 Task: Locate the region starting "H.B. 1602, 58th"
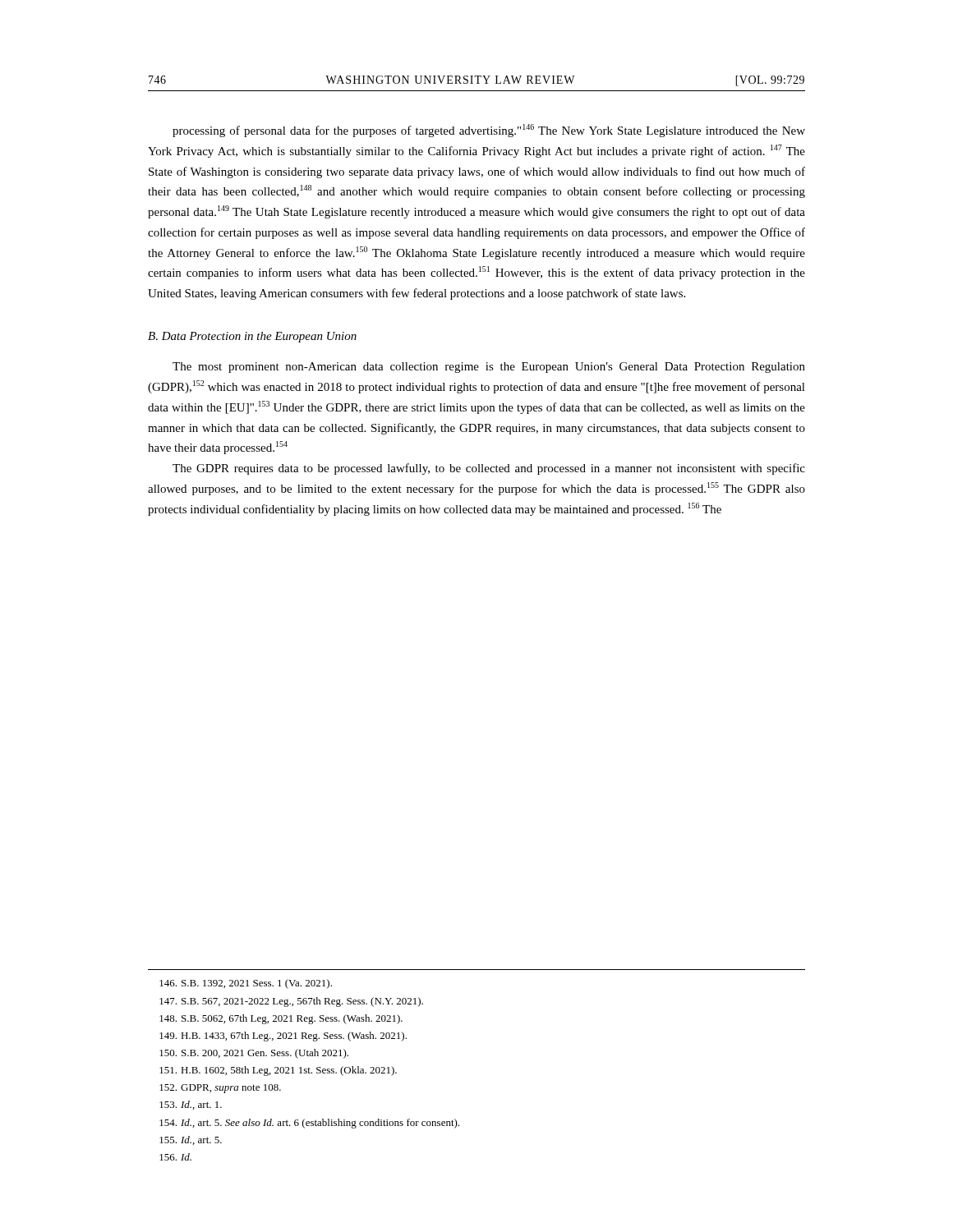[x=278, y=1071]
